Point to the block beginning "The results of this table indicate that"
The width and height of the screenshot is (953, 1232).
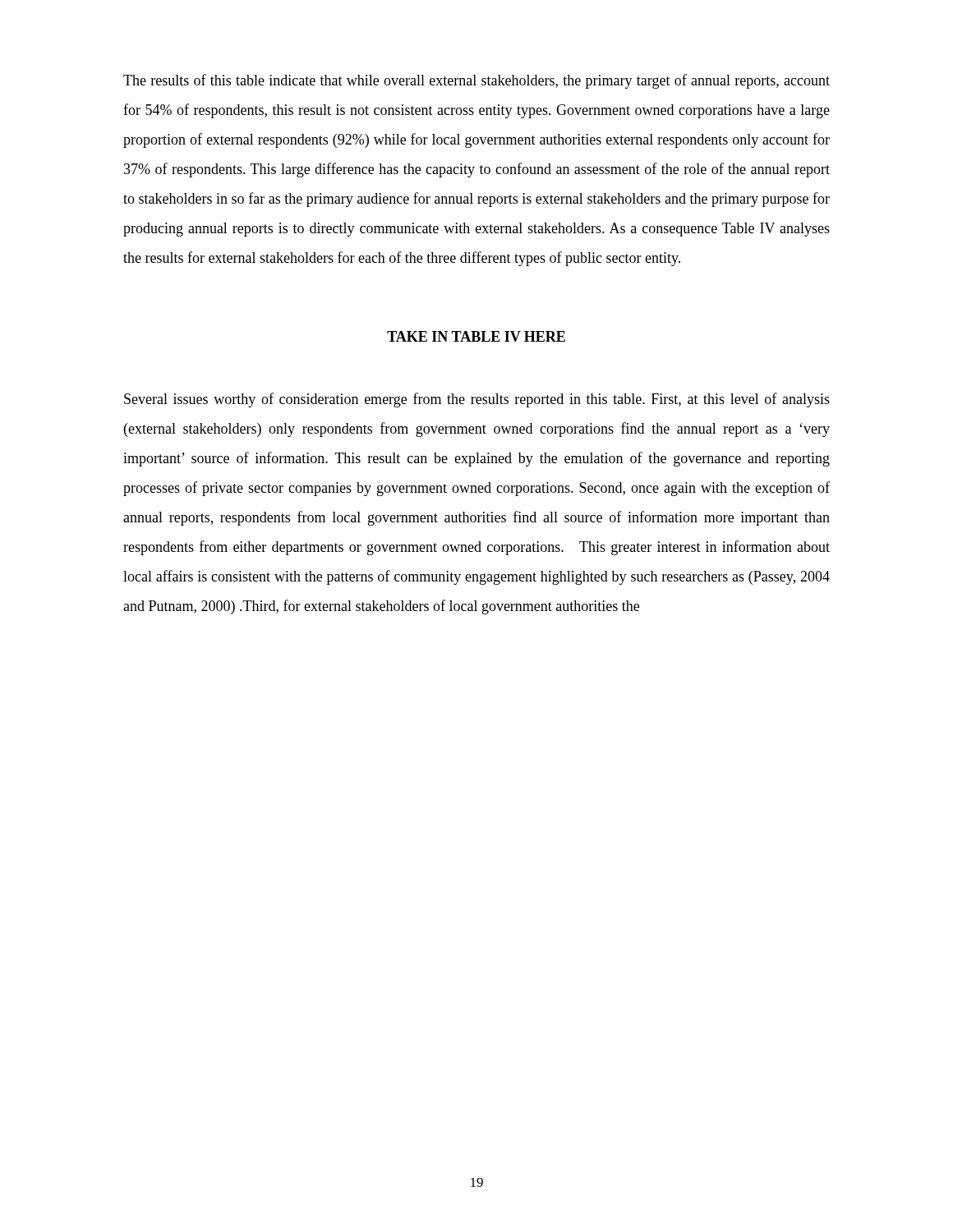click(x=476, y=169)
